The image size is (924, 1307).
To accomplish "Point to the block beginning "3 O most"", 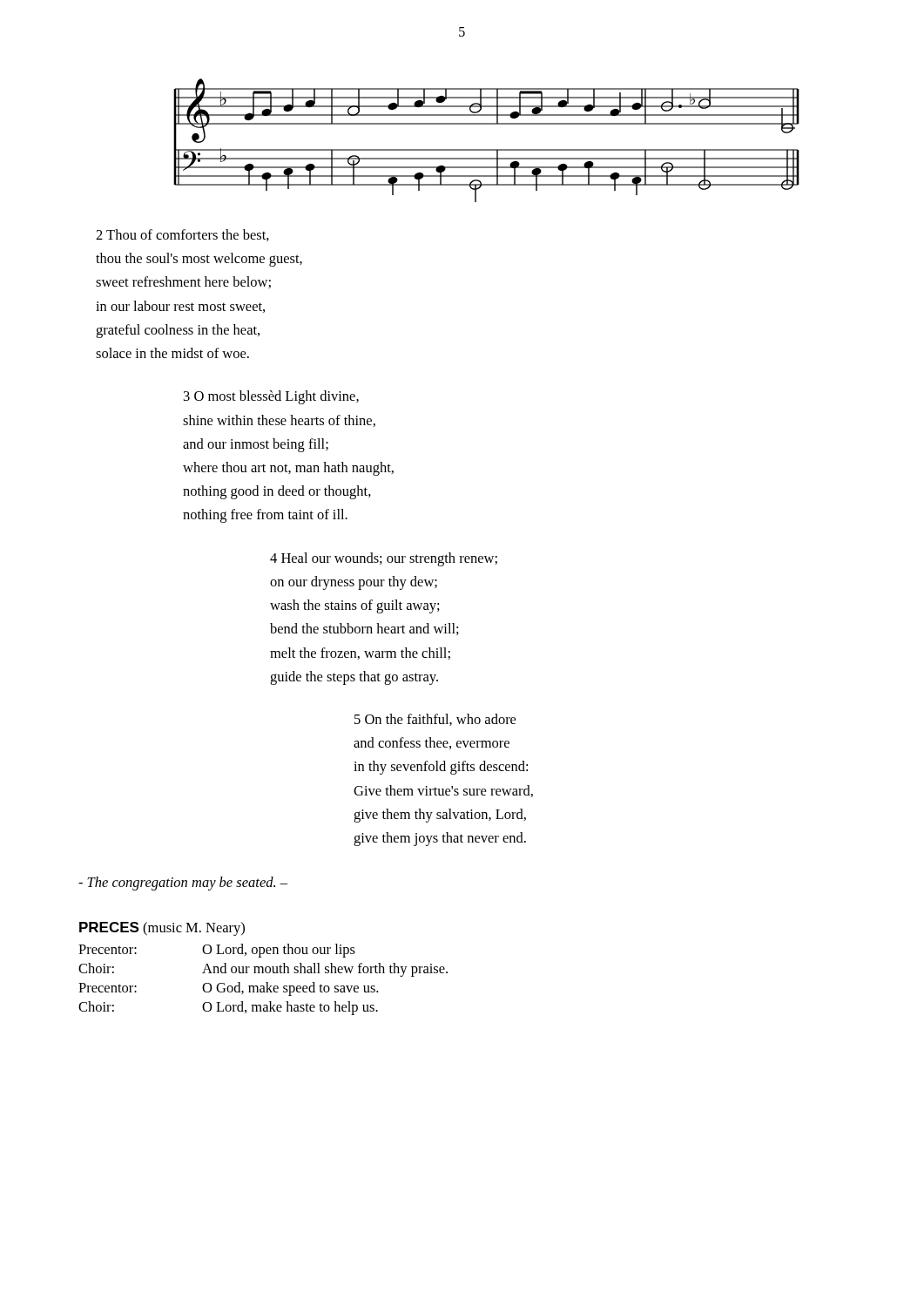I will point(289,456).
